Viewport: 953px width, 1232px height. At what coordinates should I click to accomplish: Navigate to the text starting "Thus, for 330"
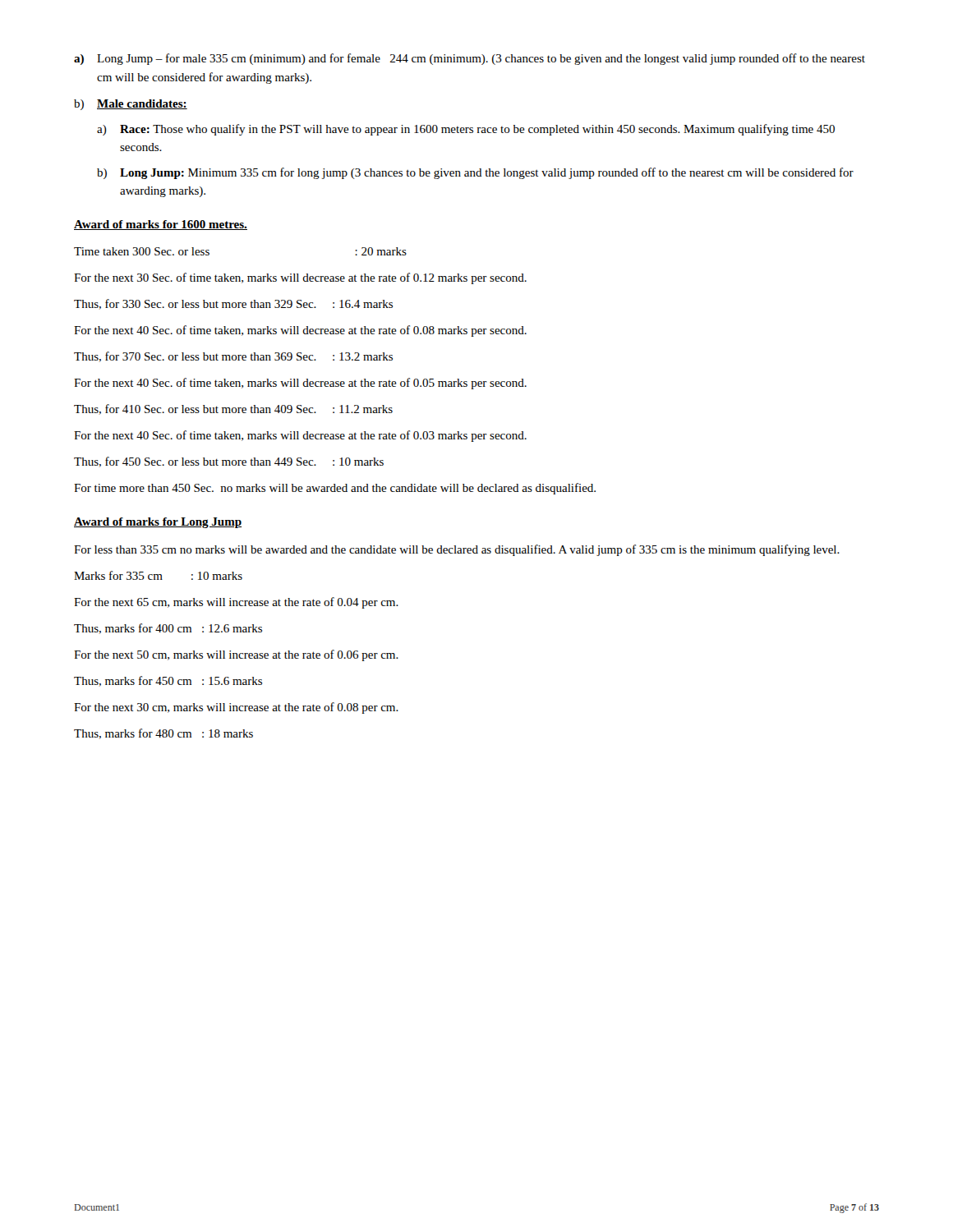[x=234, y=304]
